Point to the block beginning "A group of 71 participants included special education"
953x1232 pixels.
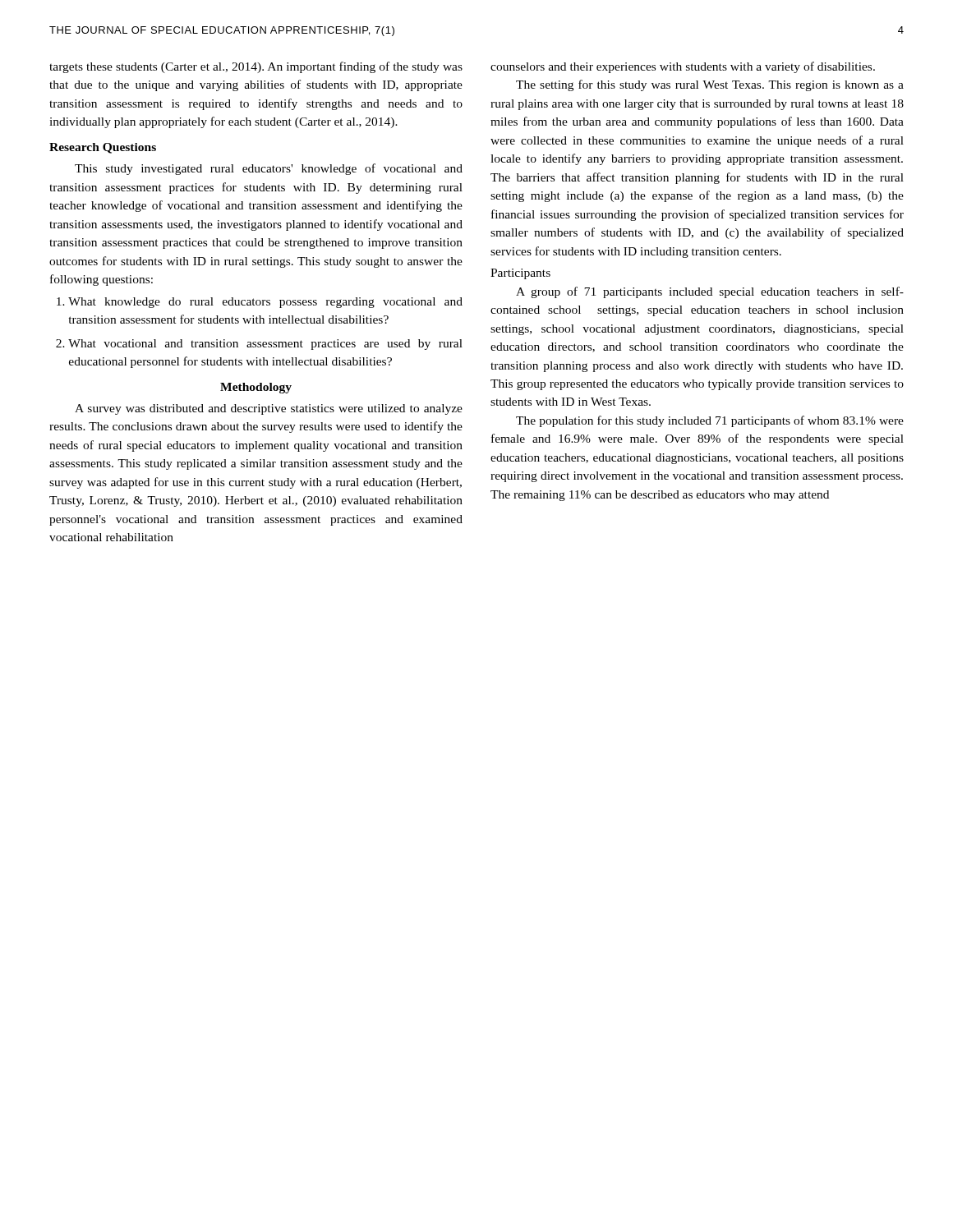(697, 347)
